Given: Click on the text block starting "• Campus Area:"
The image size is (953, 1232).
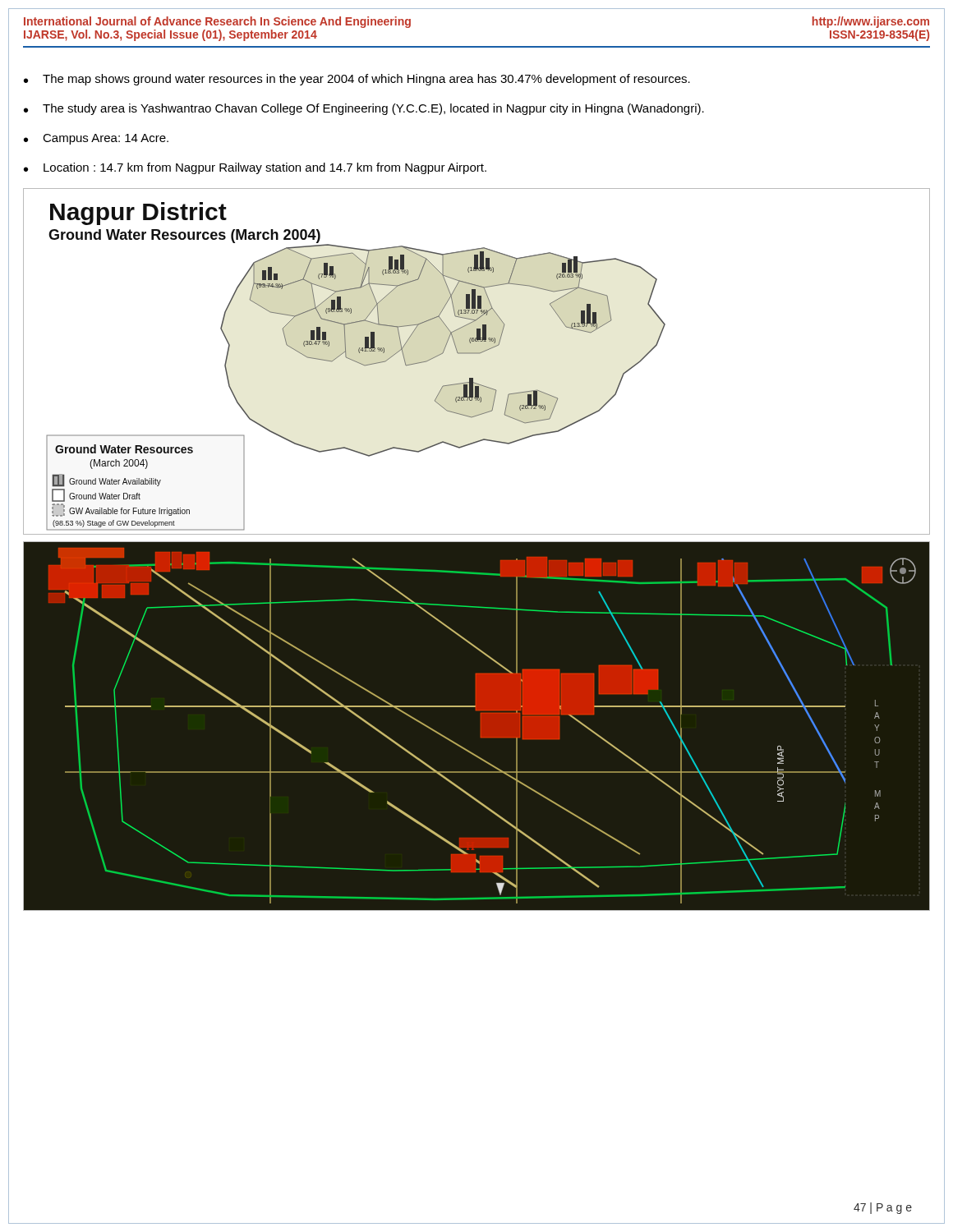Looking at the screenshot, I should [x=96, y=140].
